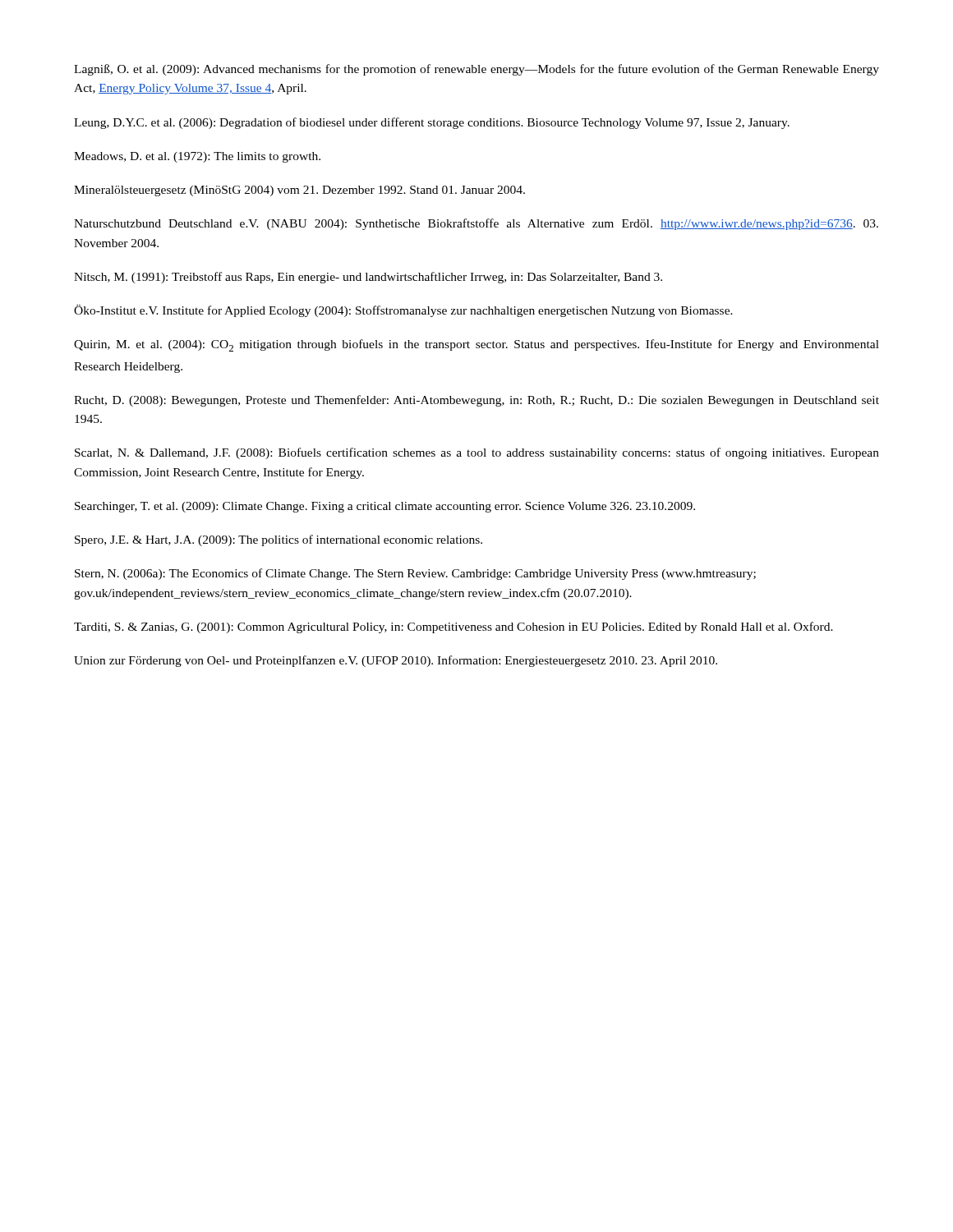
Task: Point to the region starting "Union zur Förderung"
Action: tap(396, 660)
